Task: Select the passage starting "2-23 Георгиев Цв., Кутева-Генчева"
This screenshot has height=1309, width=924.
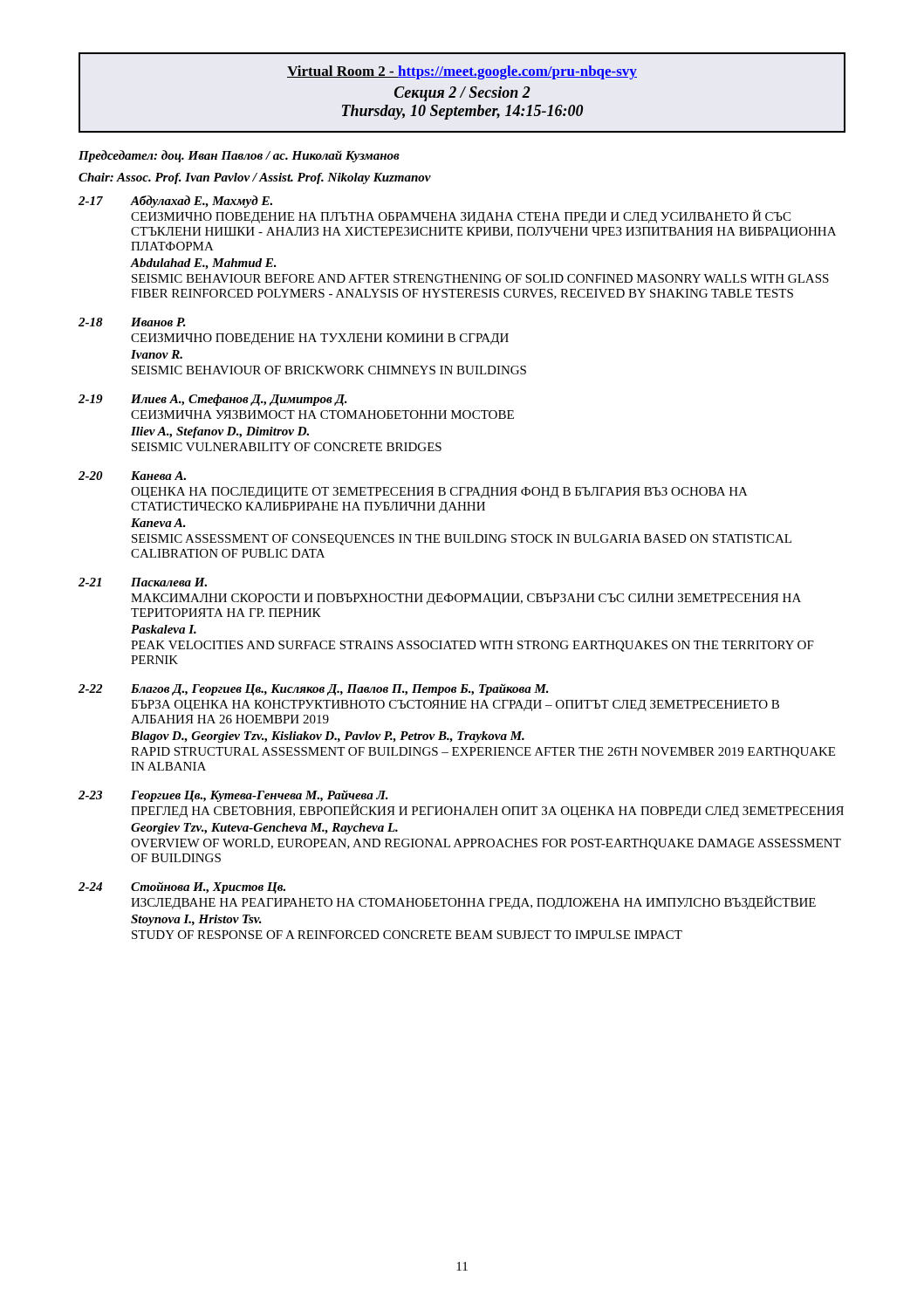Action: [x=462, y=827]
